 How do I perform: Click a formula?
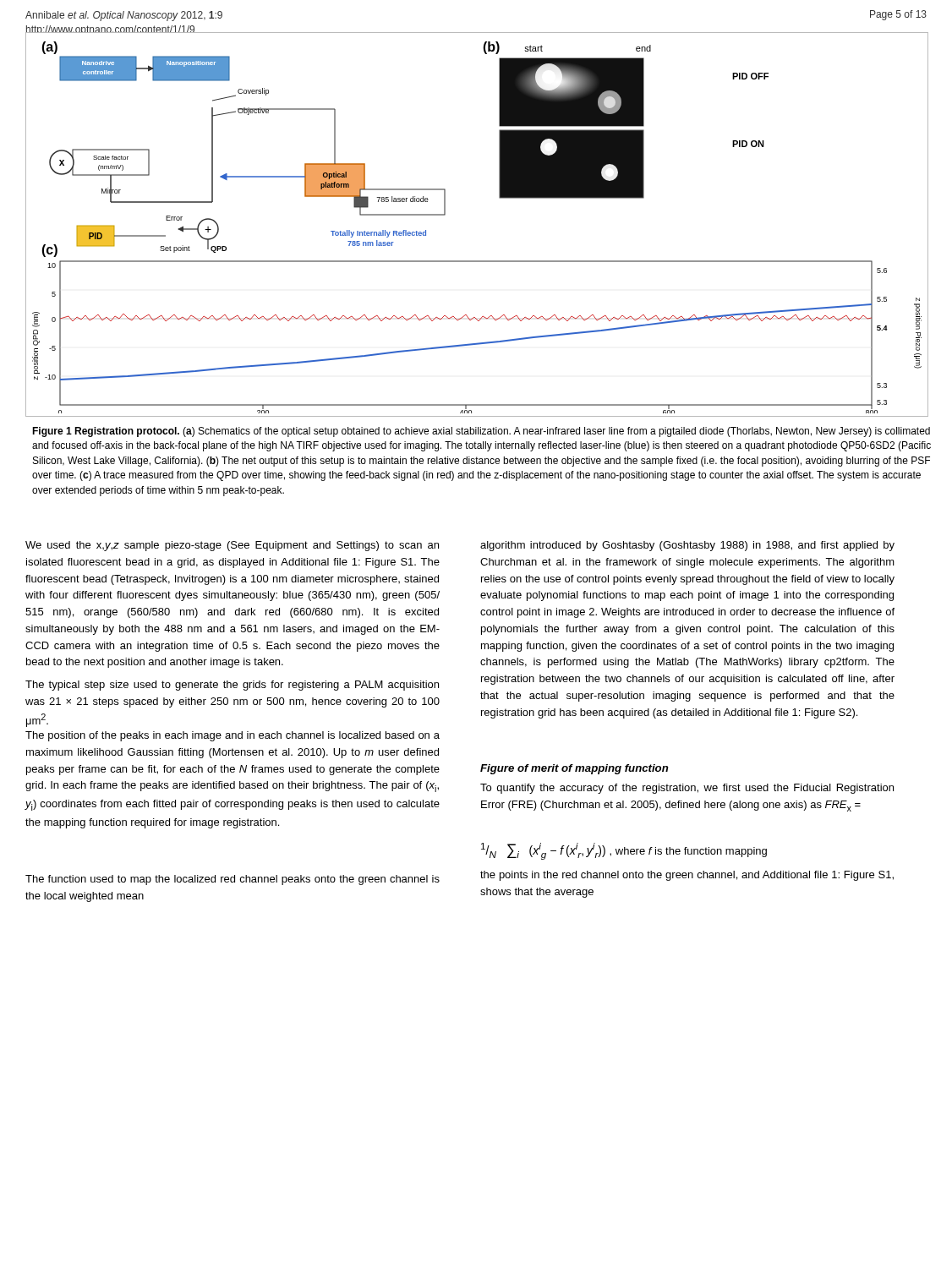624,850
